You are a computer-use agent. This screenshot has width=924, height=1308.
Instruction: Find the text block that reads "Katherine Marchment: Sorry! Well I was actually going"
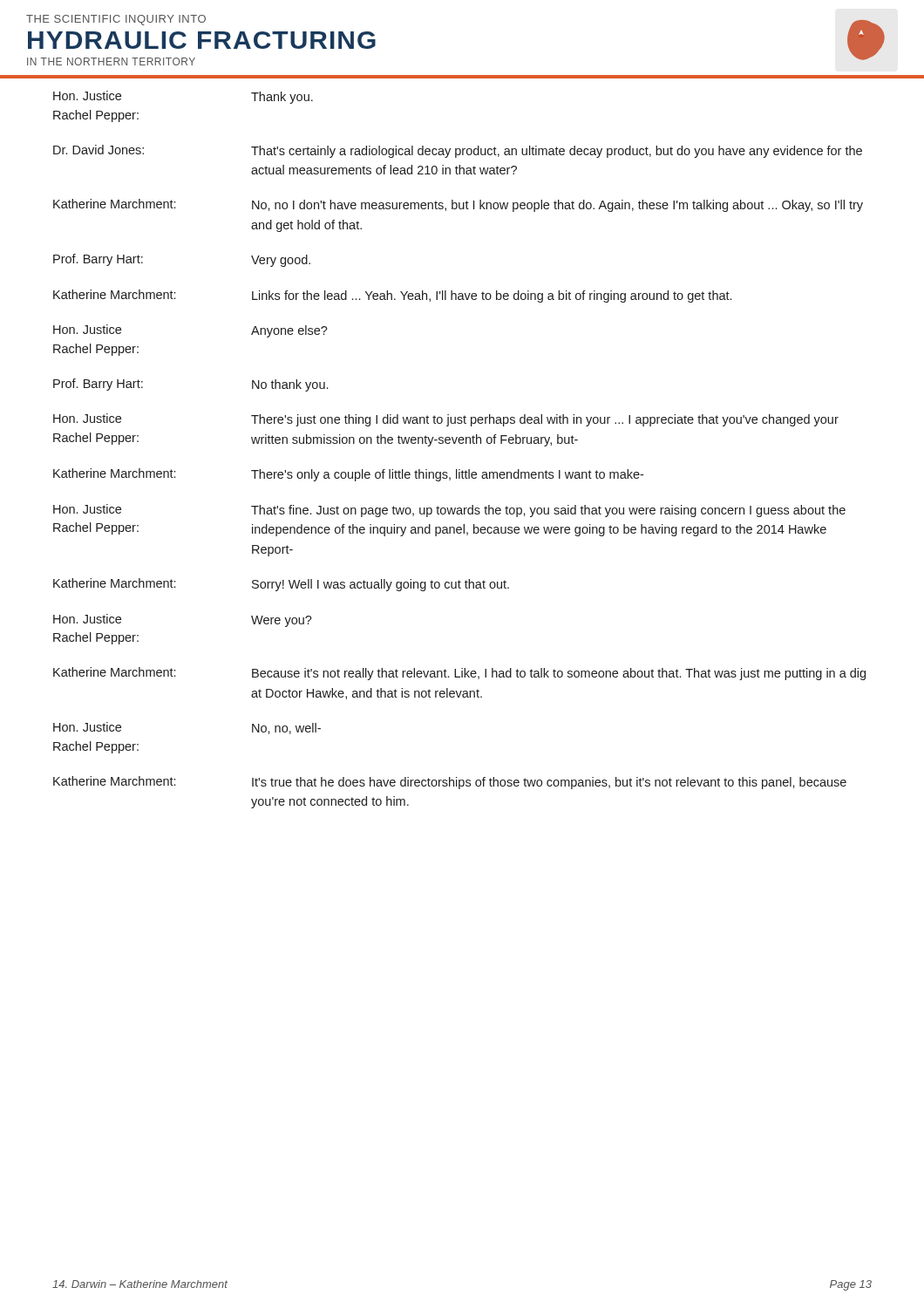pos(462,585)
